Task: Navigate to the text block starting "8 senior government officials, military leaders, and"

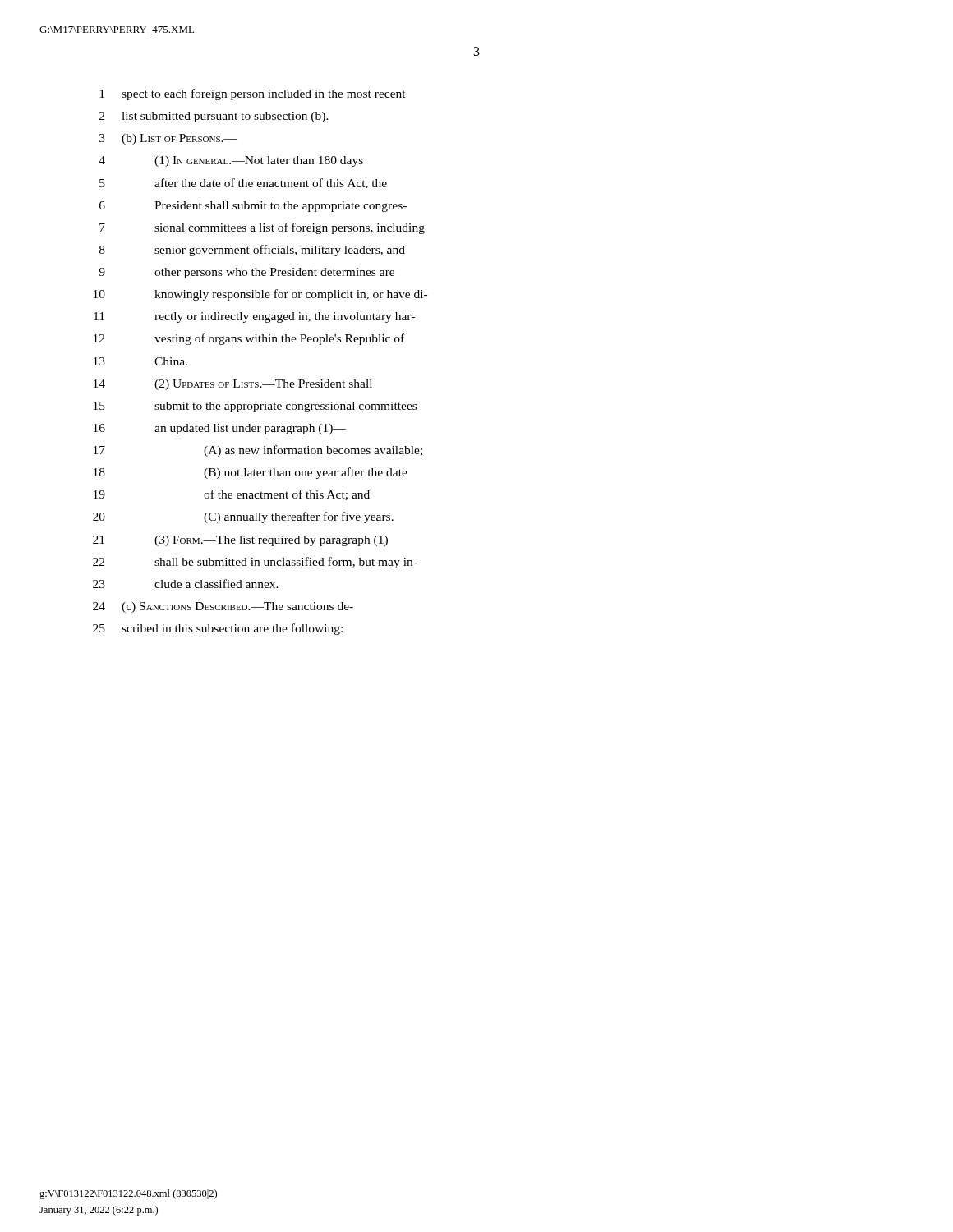Action: point(252,251)
